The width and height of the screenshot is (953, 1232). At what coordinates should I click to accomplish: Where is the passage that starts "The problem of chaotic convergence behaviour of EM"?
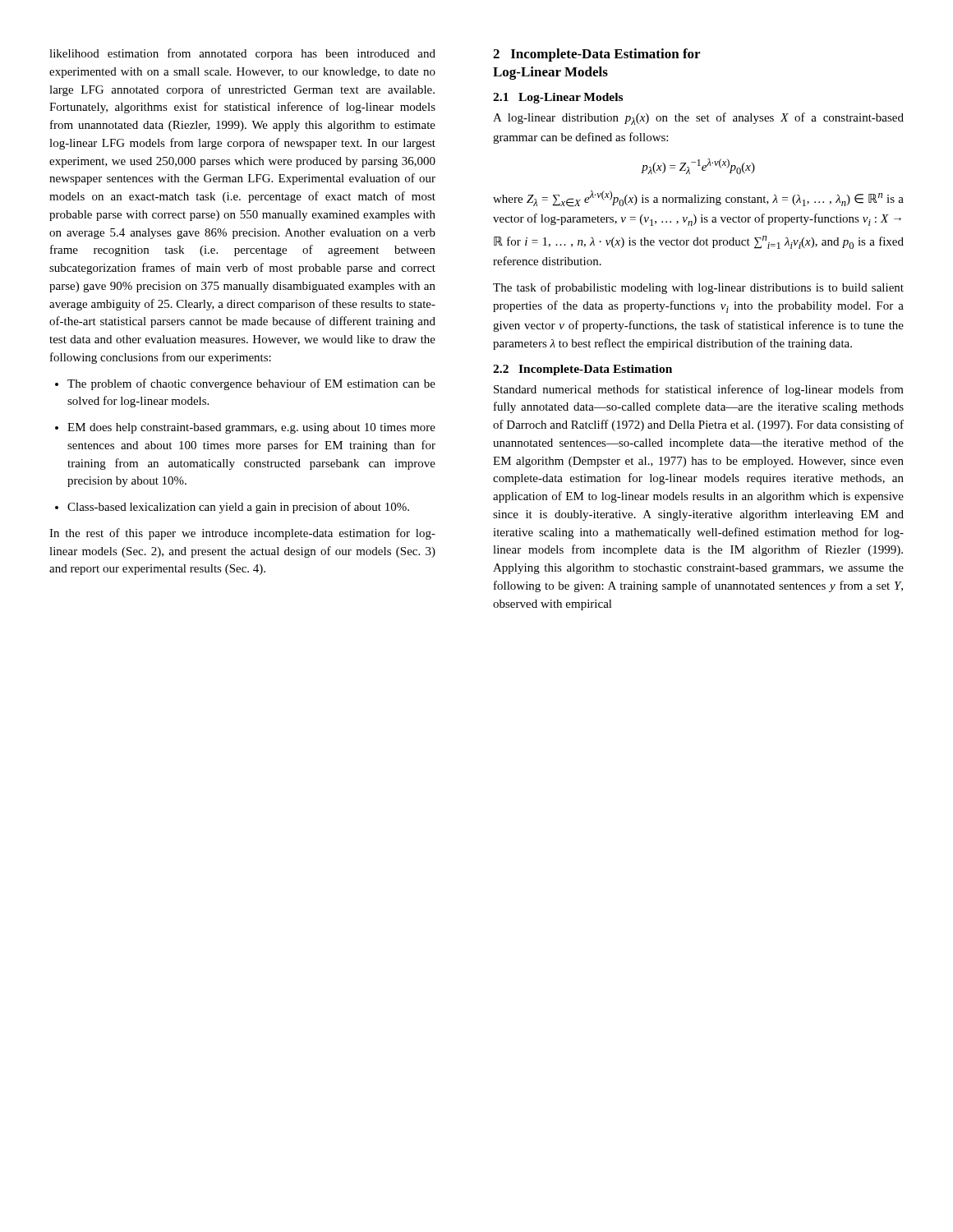[242, 393]
